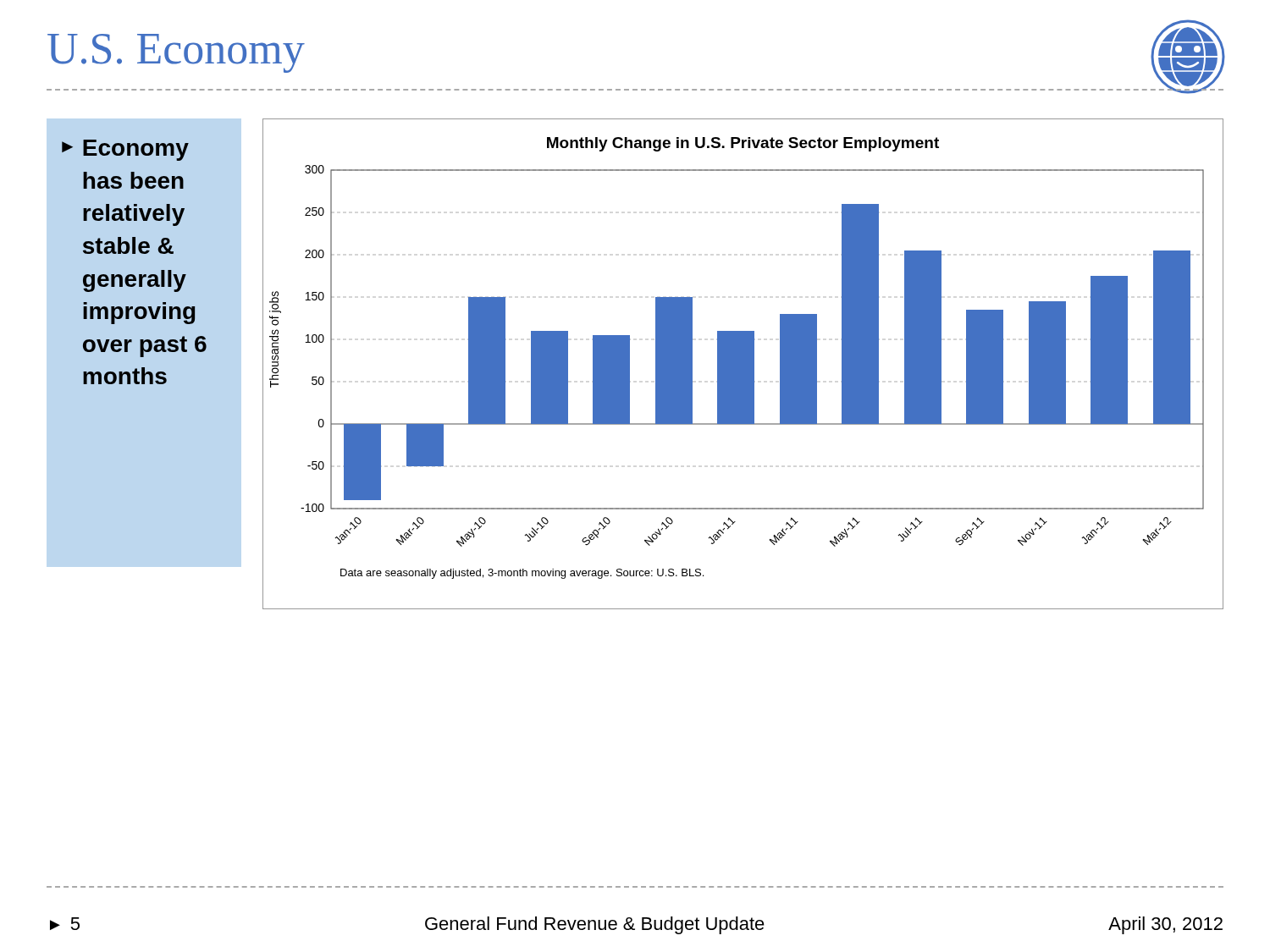Click on the bar chart
The image size is (1270, 952).
coord(743,364)
